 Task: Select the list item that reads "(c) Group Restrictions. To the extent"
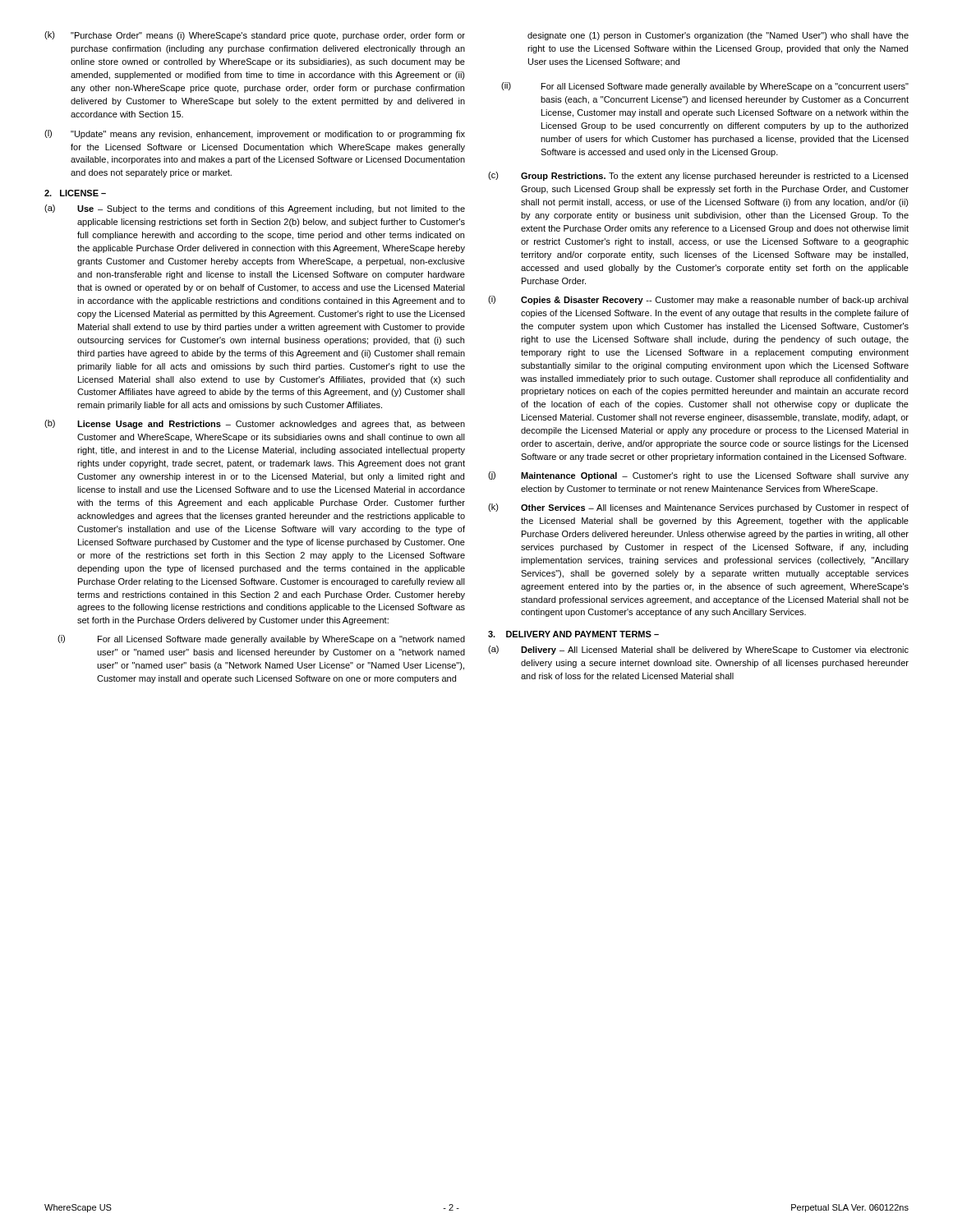tap(698, 229)
